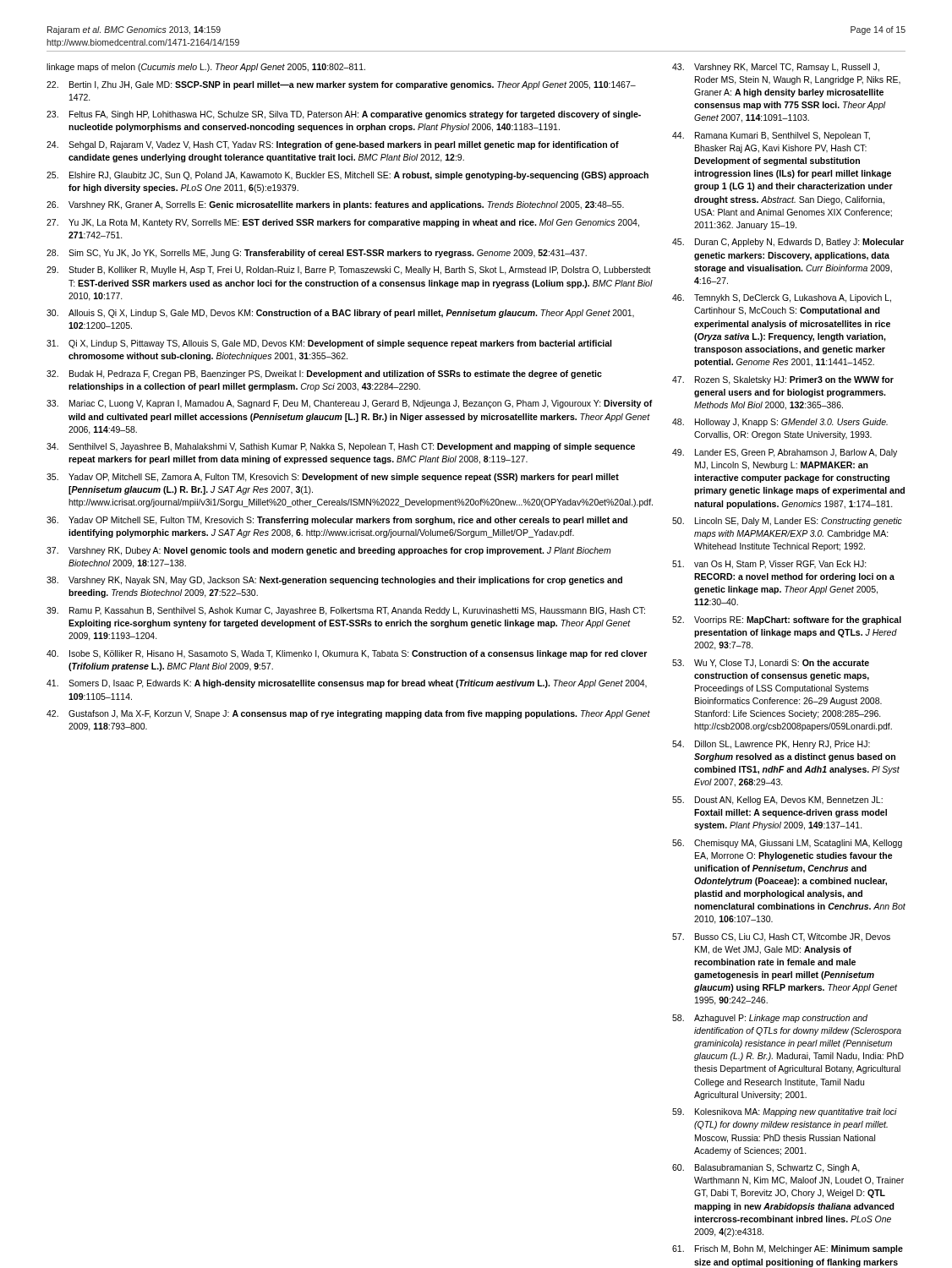Image resolution: width=952 pixels, height=1268 pixels.
Task: Point to the block beginning "47. Rozen S, Skaletsky HJ: Primer3 on"
Action: [789, 392]
